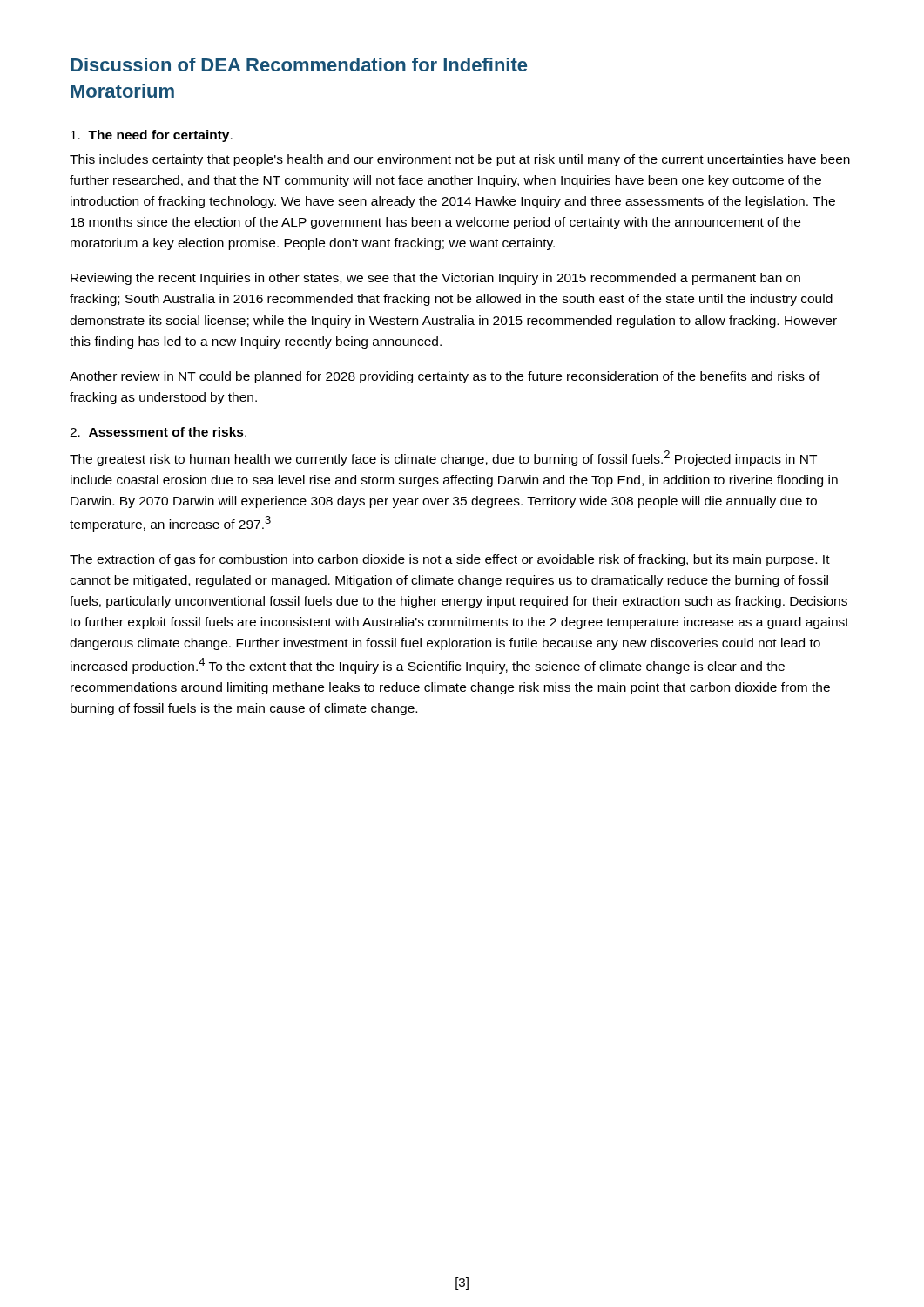
Task: Select the text block that reads "Reviewing the recent Inquiries in other"
Action: (462, 310)
